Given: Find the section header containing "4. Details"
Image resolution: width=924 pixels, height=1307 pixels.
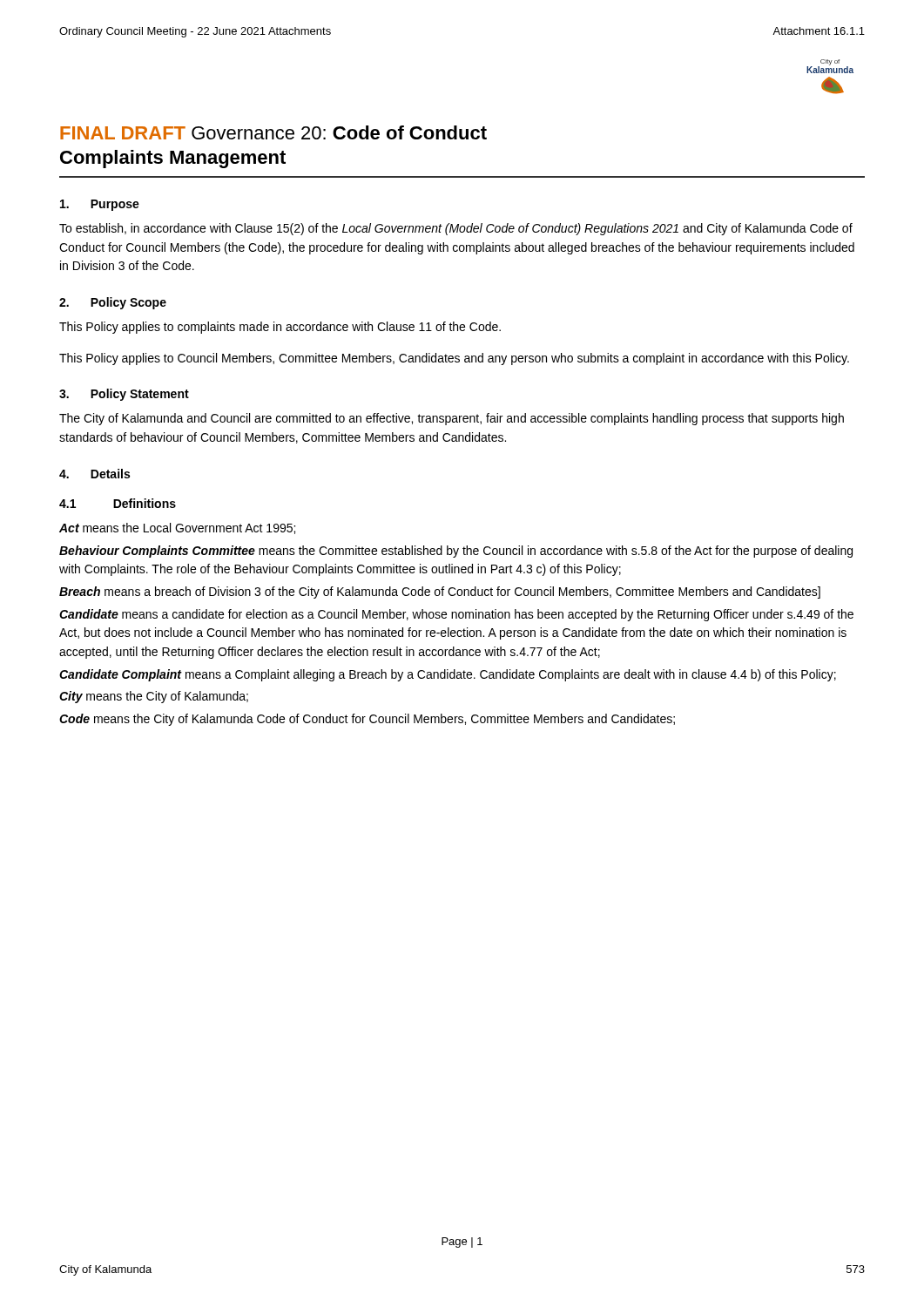Looking at the screenshot, I should click(x=95, y=474).
